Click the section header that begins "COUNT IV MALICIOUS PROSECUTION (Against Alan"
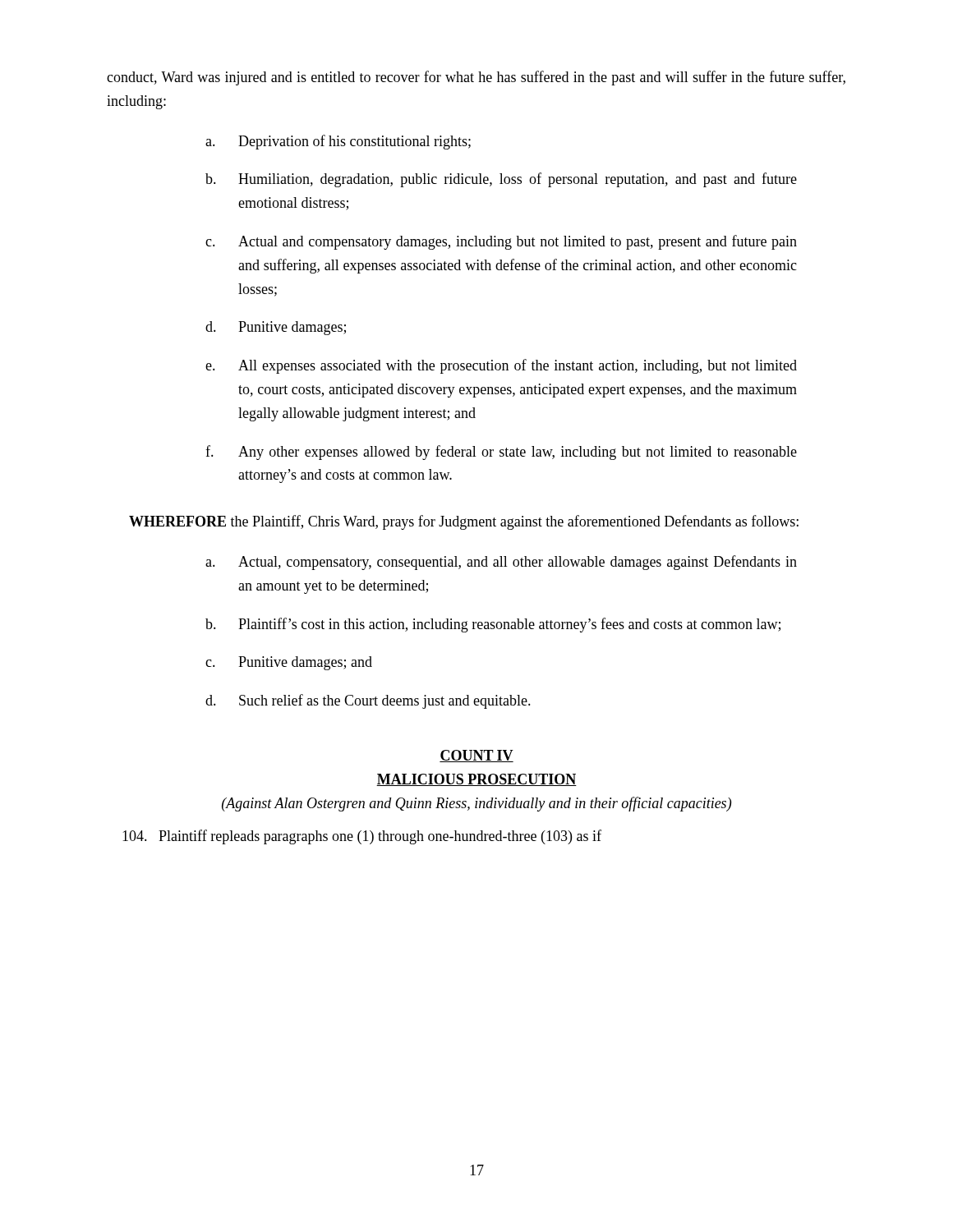Viewport: 953px width, 1232px height. [x=476, y=780]
